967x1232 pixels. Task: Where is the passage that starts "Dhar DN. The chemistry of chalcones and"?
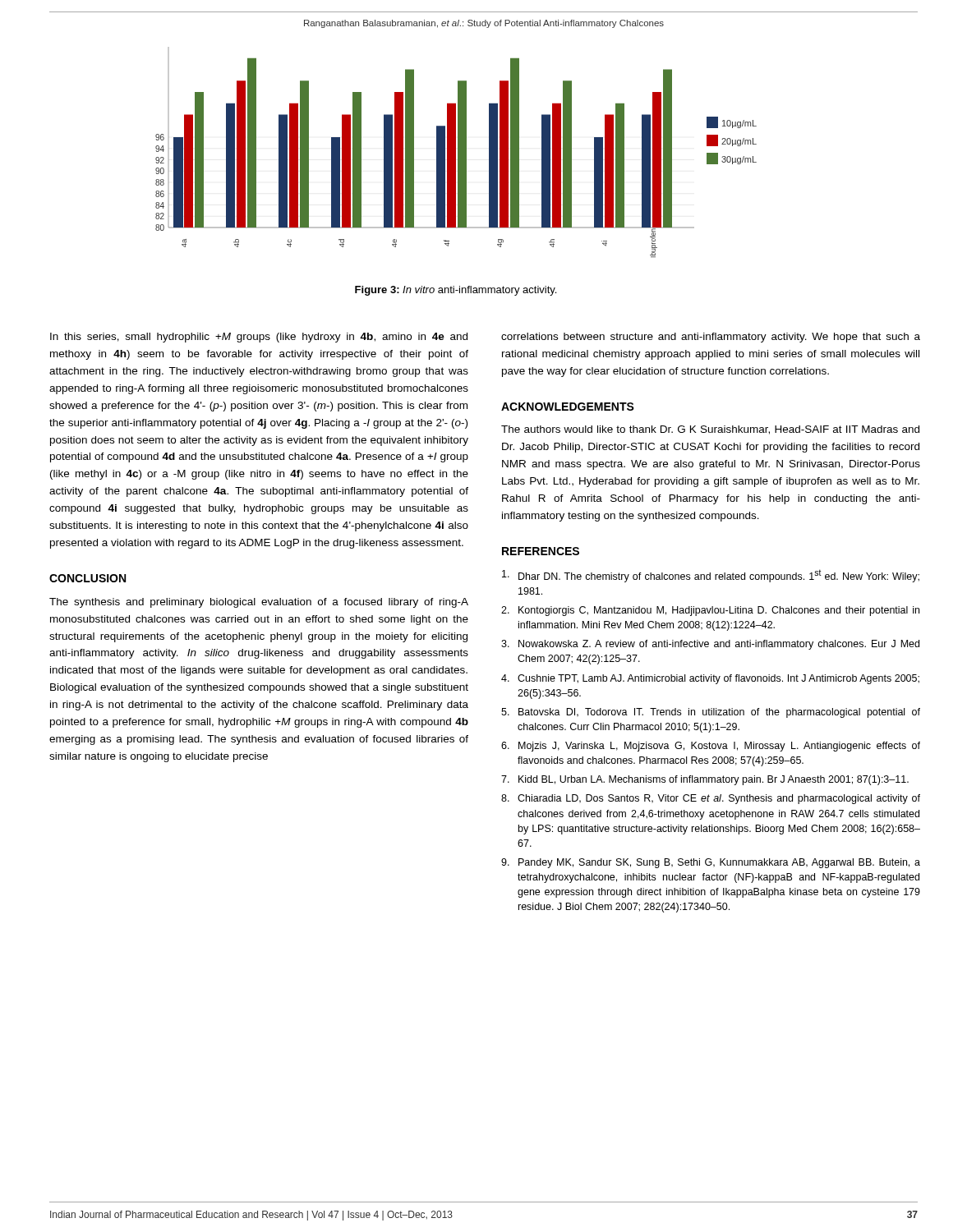click(711, 583)
